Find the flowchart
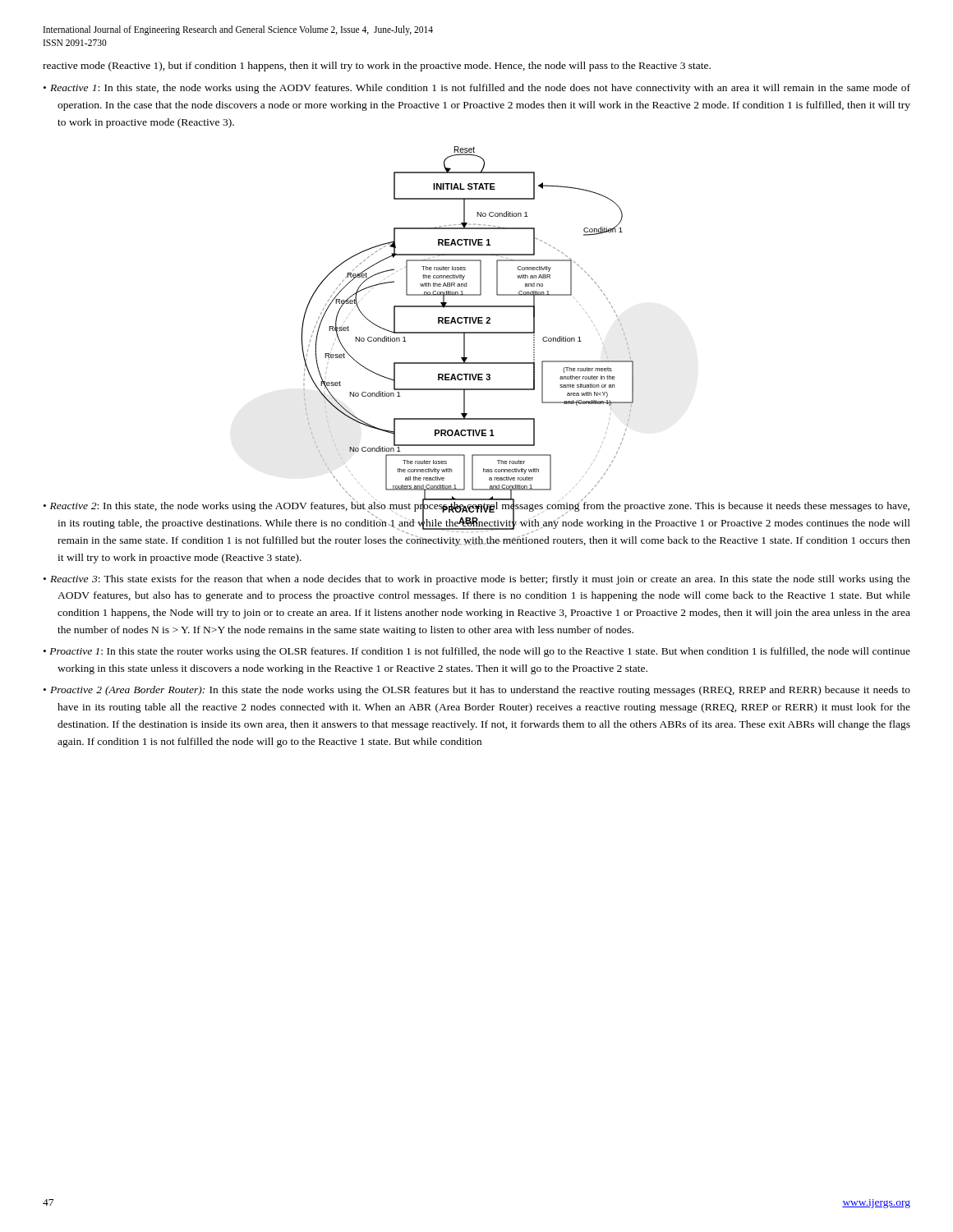 (x=476, y=314)
